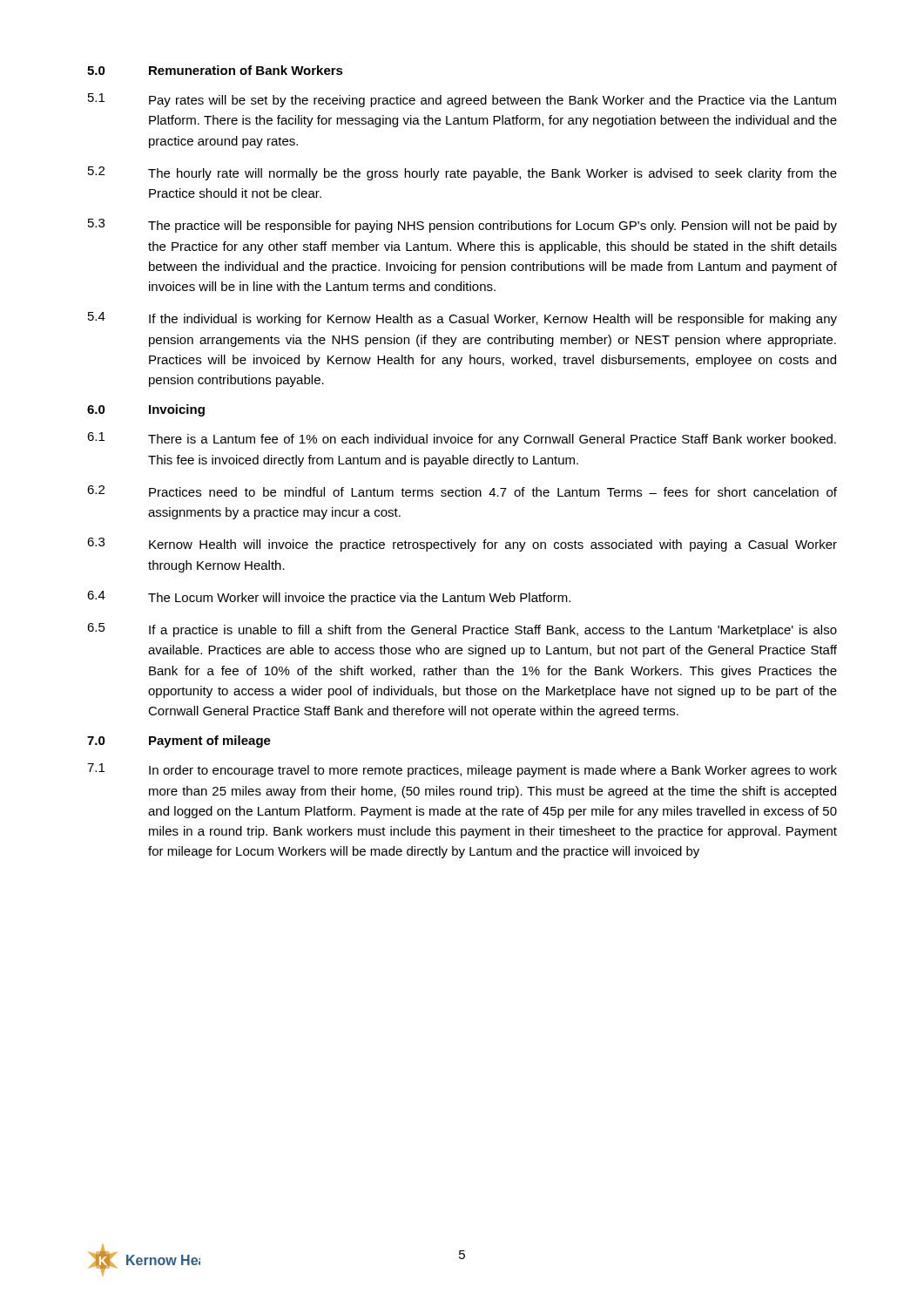Image resolution: width=924 pixels, height=1307 pixels.
Task: Navigate to the passage starting "6.5 If a practice is unable"
Action: coord(462,670)
